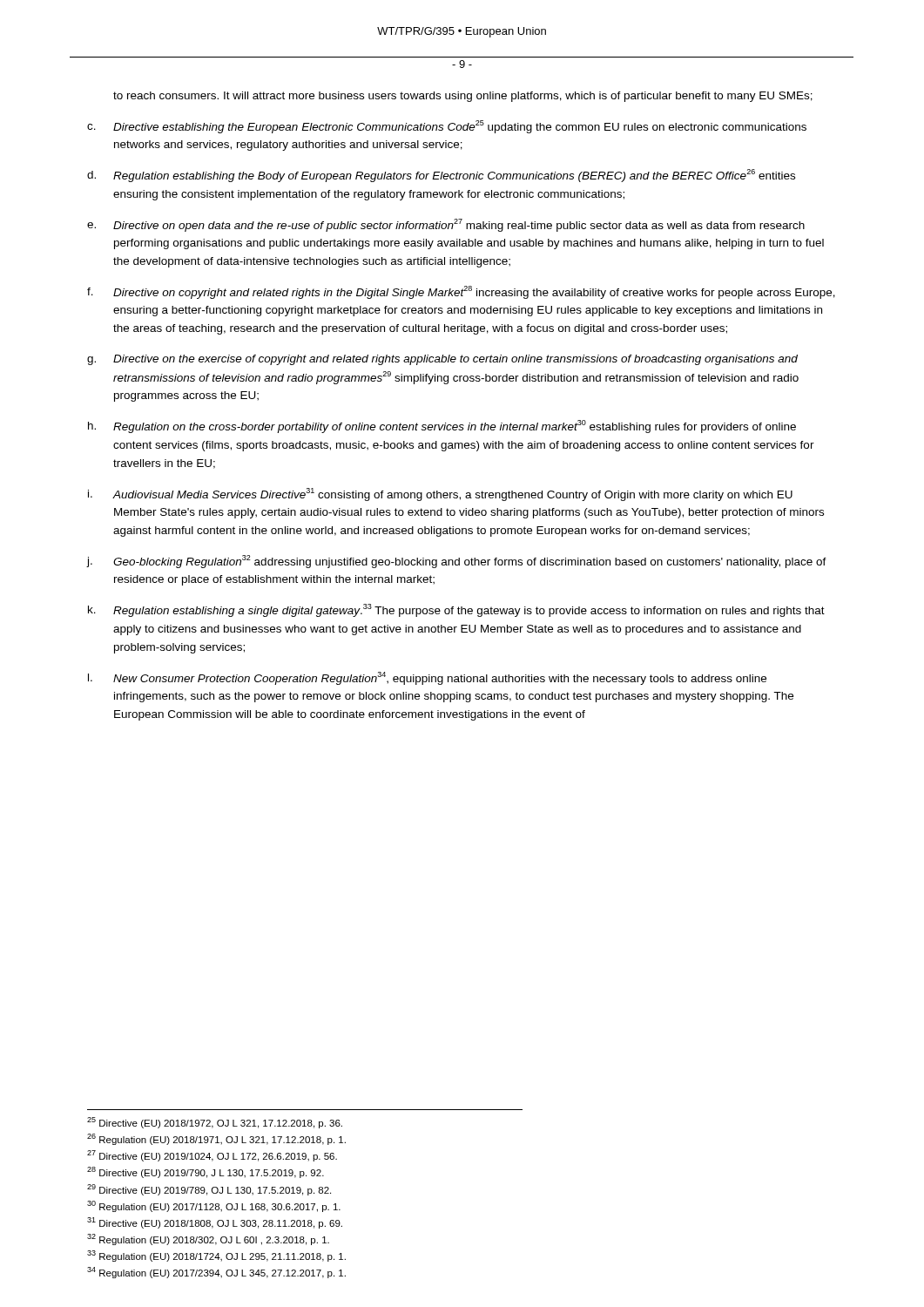Viewport: 924px width, 1307px height.
Task: Navigate to the text block starting "k. Regulation establishing"
Action: [462, 629]
